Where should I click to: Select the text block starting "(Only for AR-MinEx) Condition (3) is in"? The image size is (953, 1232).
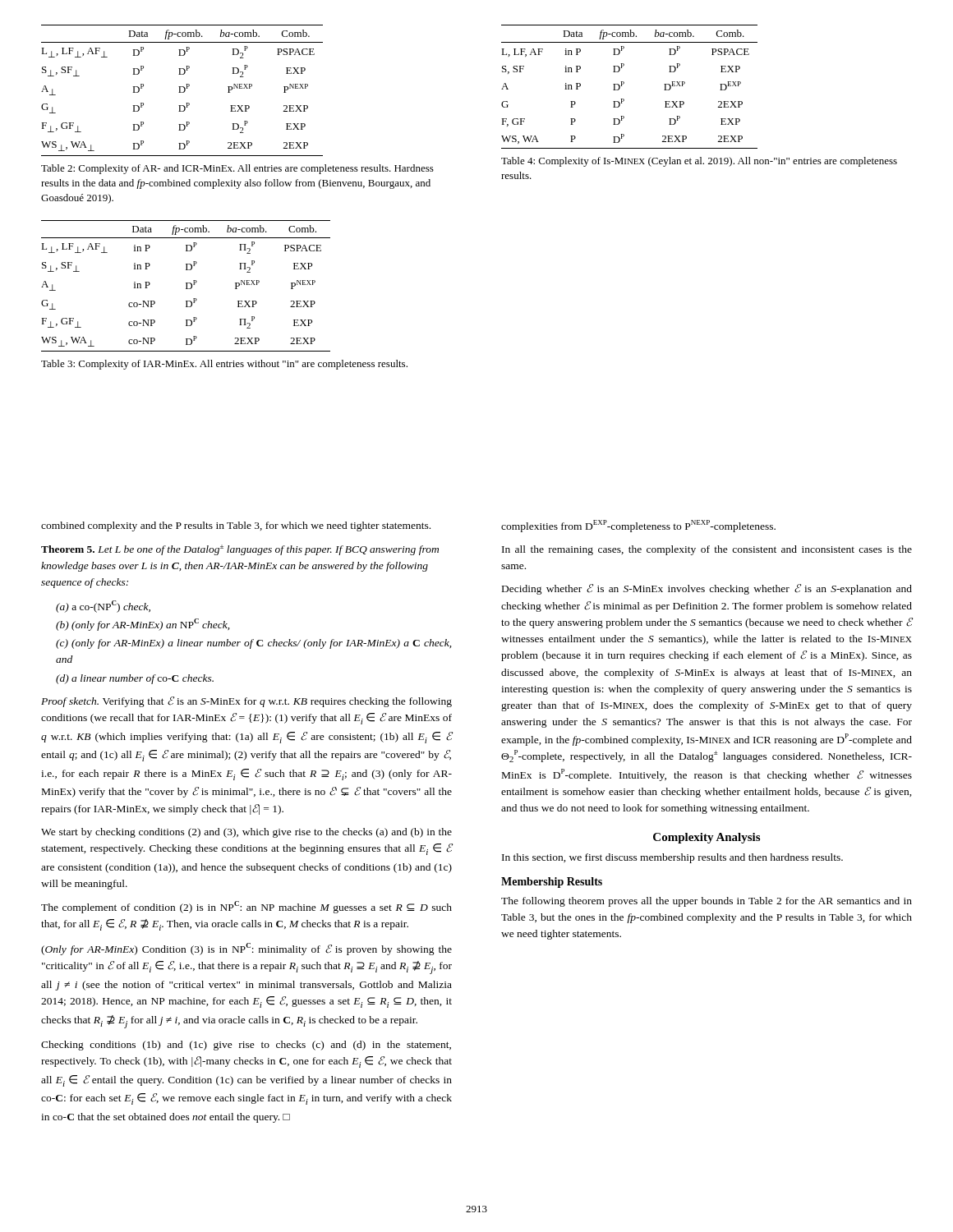tap(246, 985)
